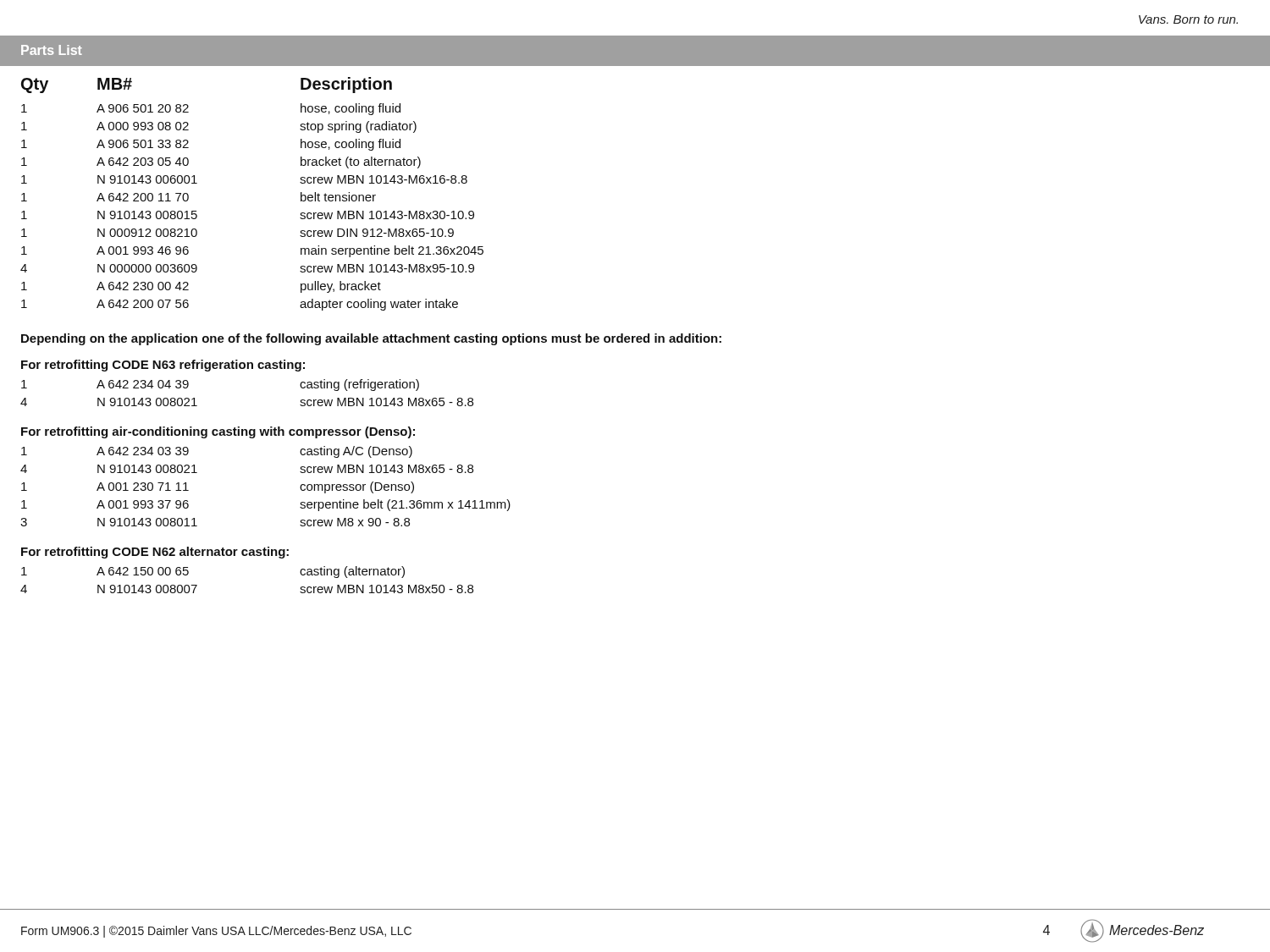Click on the table containing "bracket (to alternator)"
Viewport: 1270px width, 952px height.
(x=635, y=206)
